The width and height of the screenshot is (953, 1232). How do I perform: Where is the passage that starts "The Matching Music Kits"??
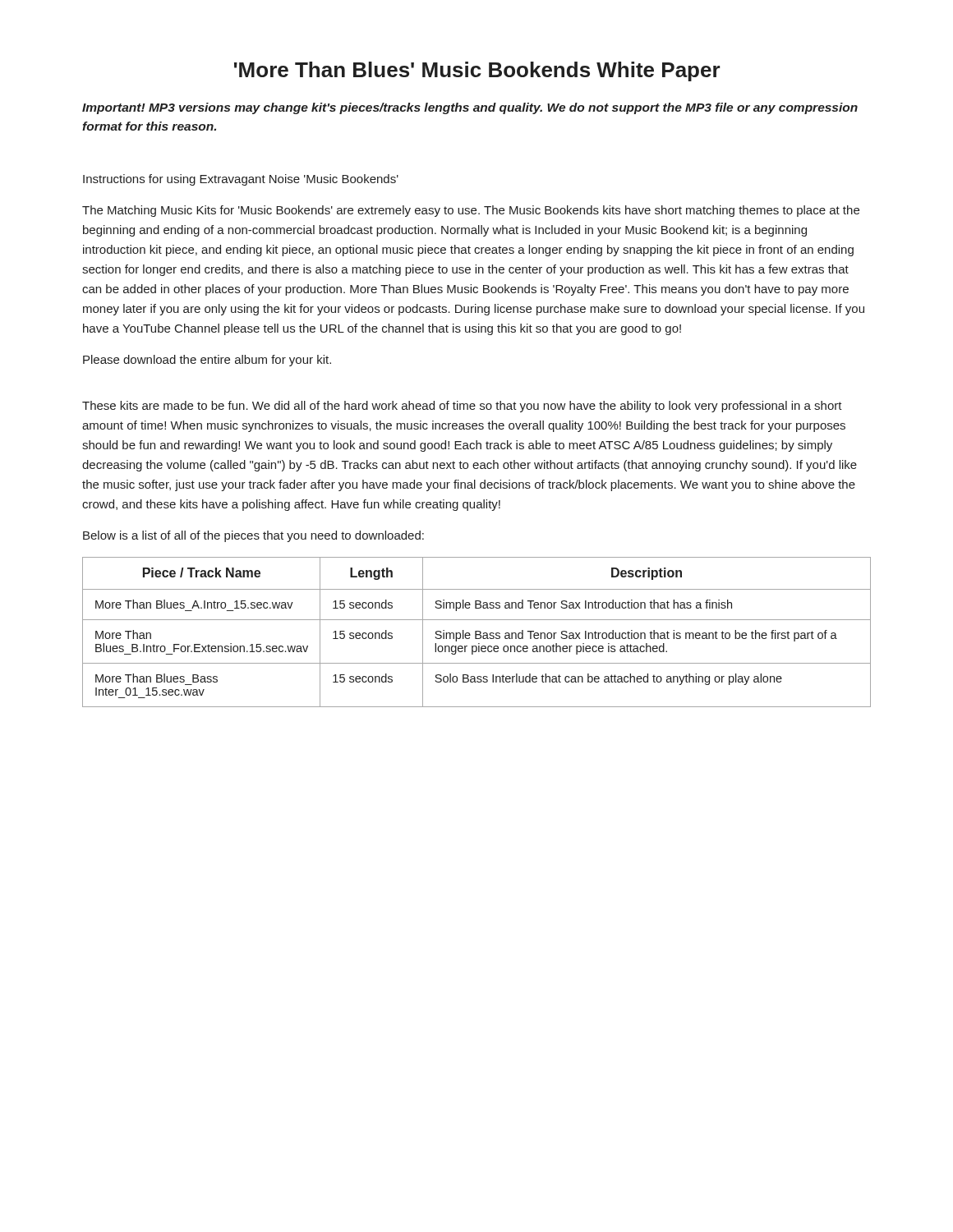pyautogui.click(x=474, y=269)
